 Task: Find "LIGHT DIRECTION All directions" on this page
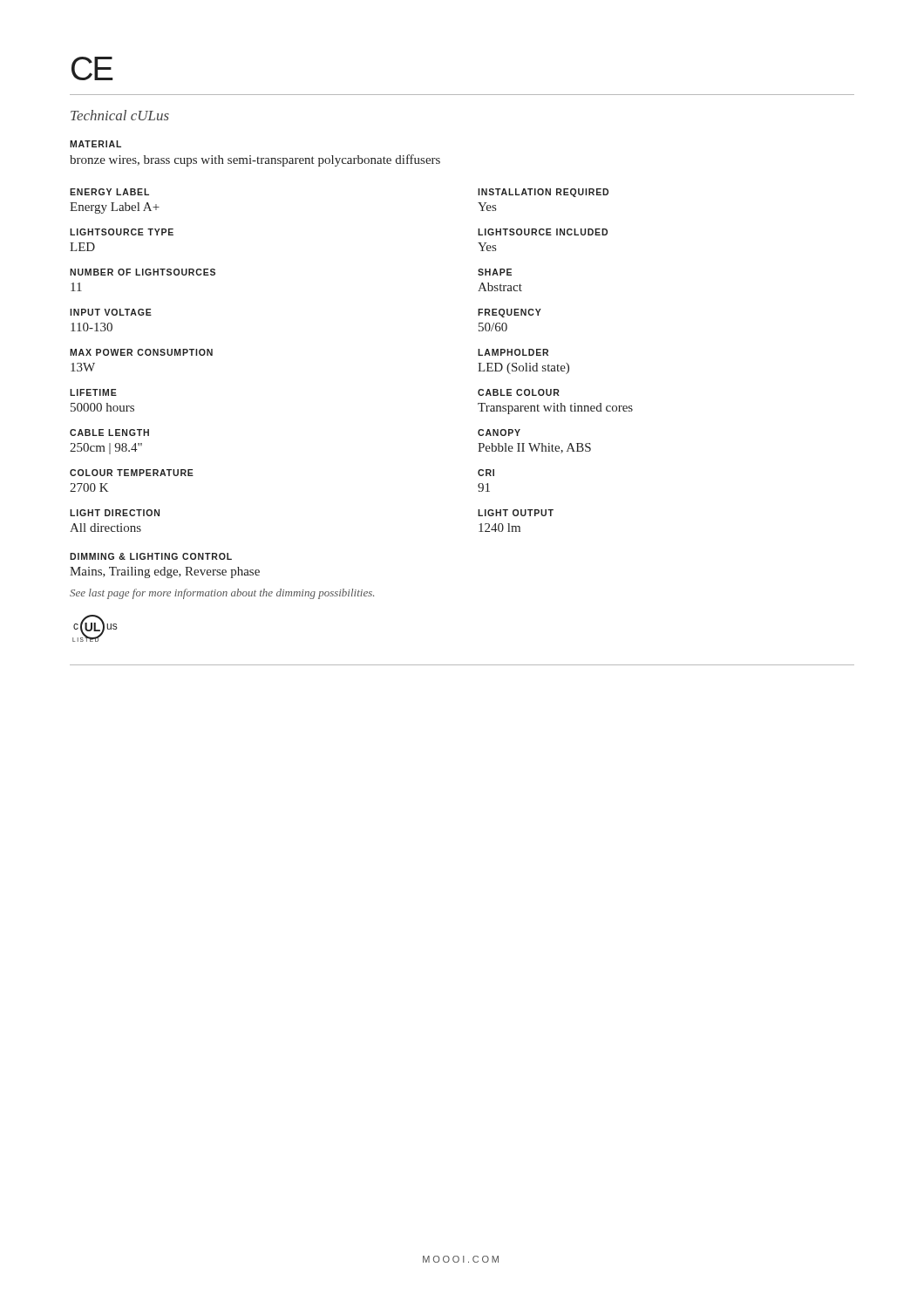tap(115, 513)
